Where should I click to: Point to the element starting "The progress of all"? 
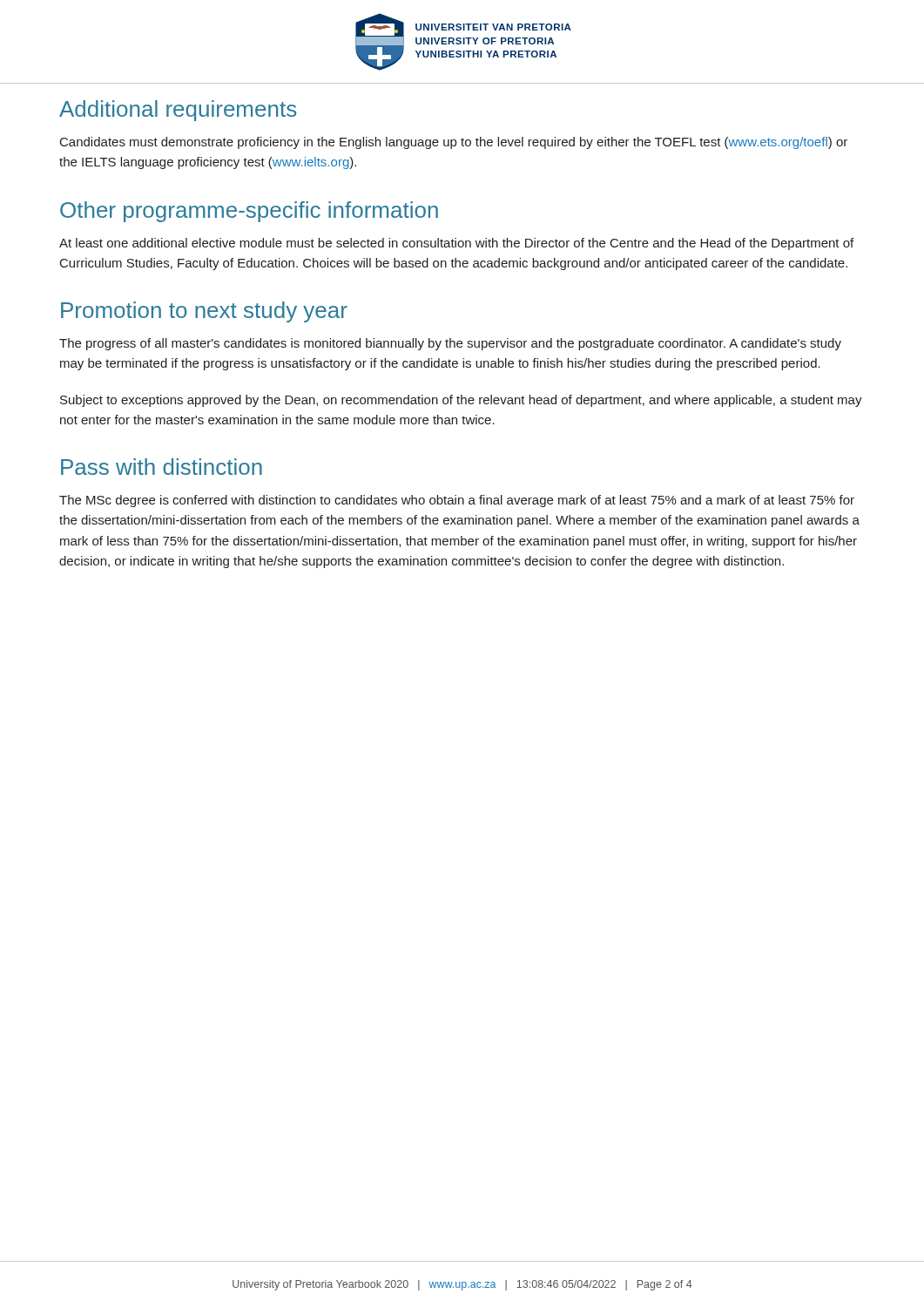click(462, 353)
